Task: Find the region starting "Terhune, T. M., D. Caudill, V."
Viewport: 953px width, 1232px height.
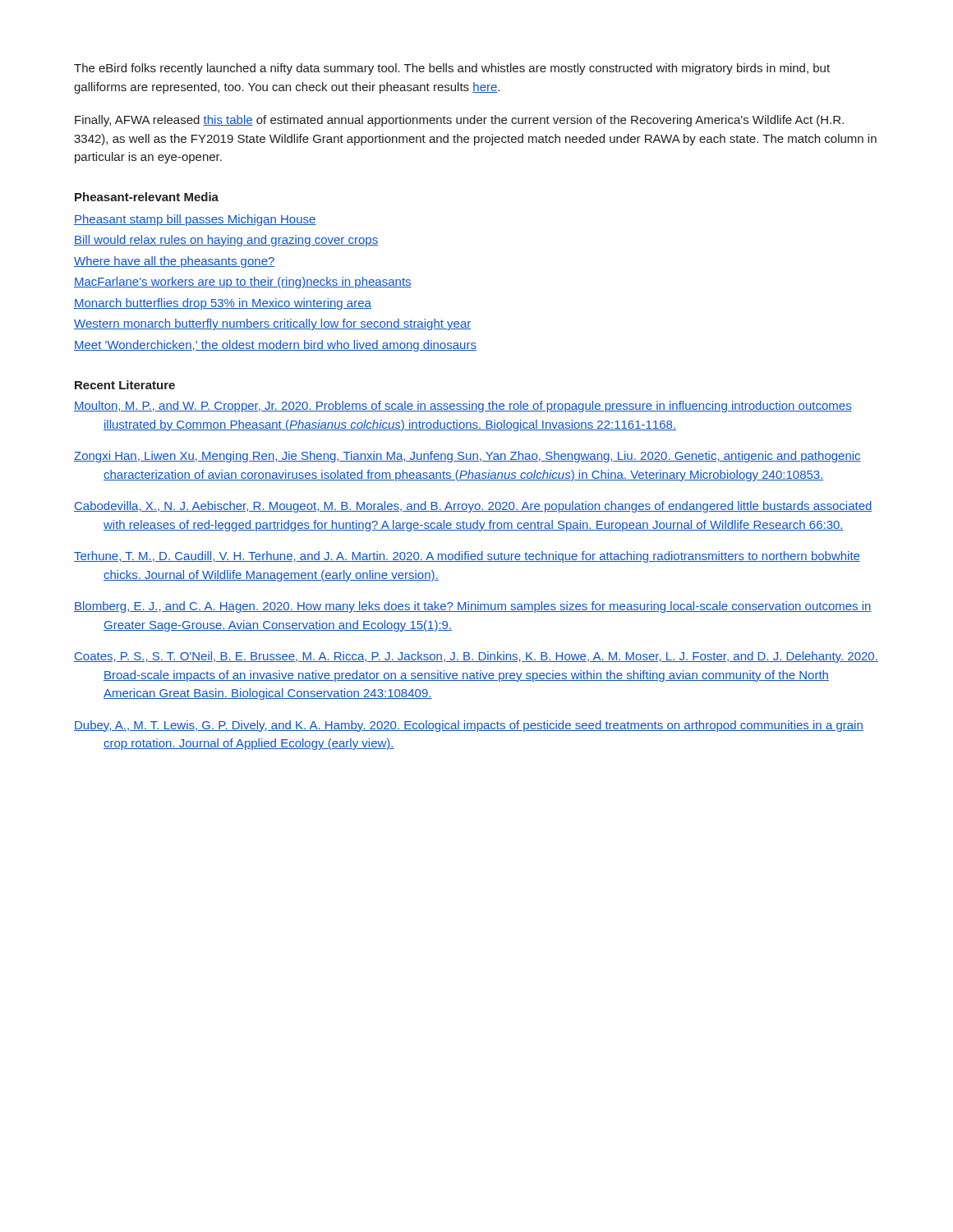Action: pyautogui.click(x=467, y=565)
